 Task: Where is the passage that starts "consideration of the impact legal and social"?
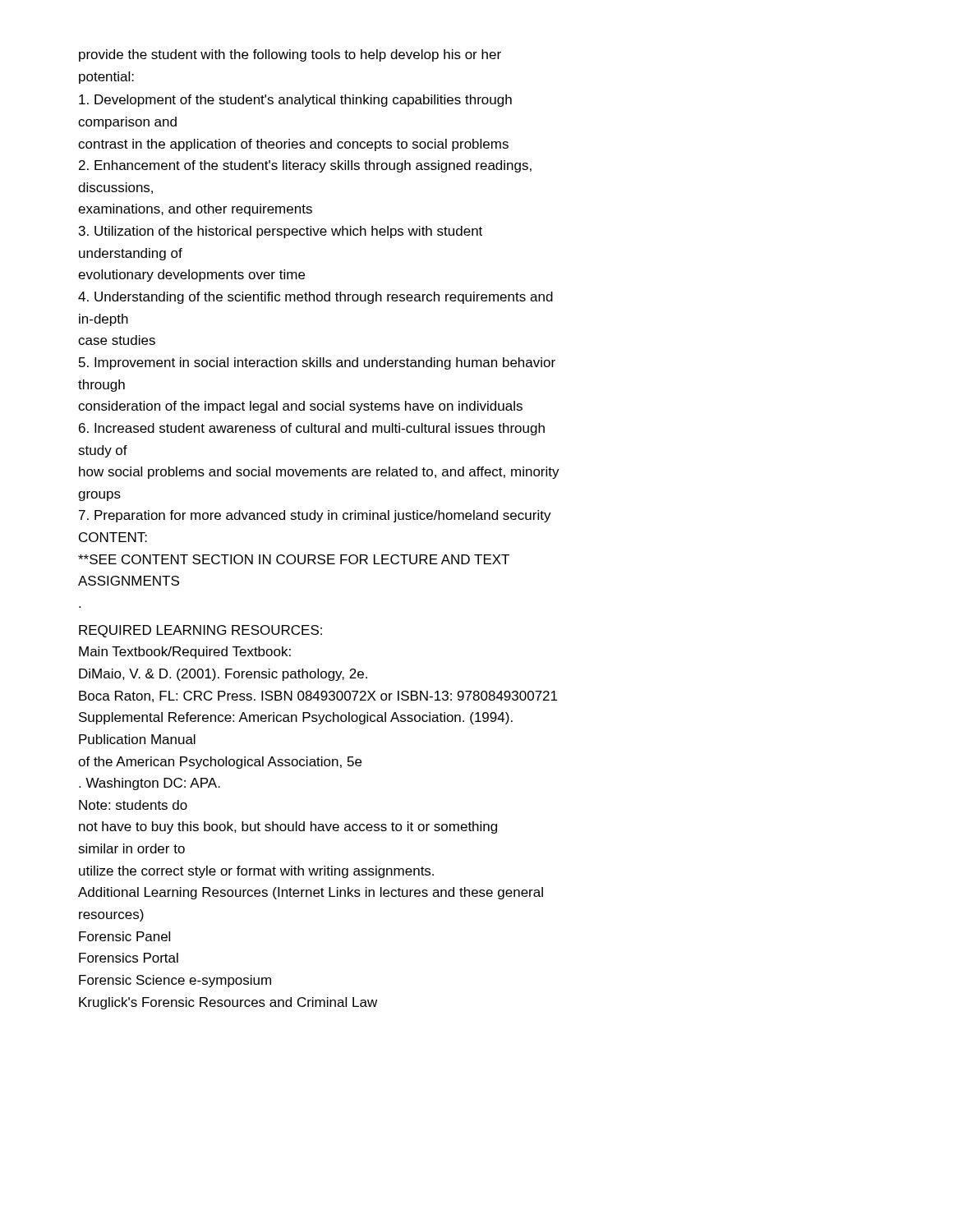[x=415, y=407]
